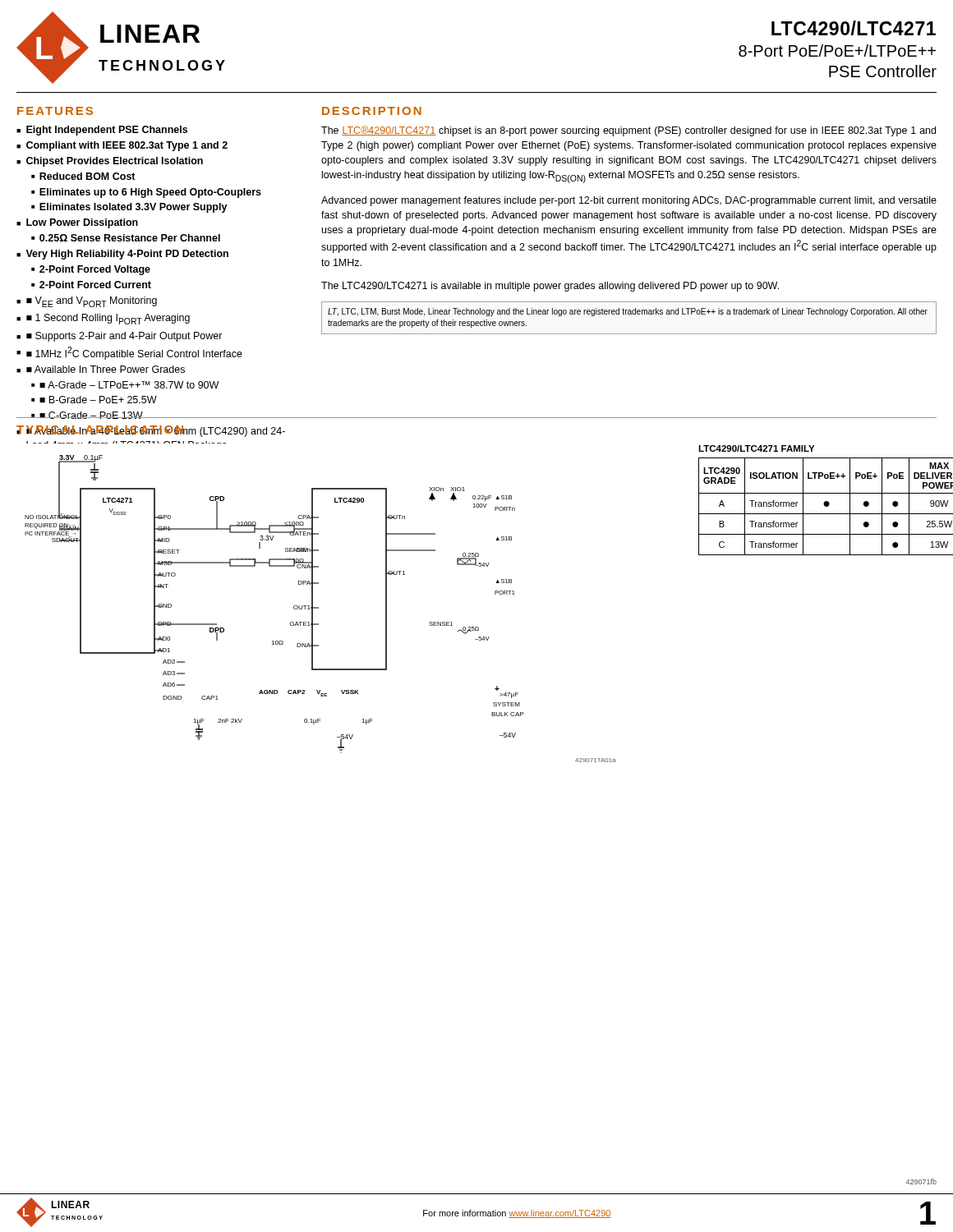Where does it say "2-Point Forced Voltage"?
Viewport: 953px width, 1232px height.
[95, 270]
